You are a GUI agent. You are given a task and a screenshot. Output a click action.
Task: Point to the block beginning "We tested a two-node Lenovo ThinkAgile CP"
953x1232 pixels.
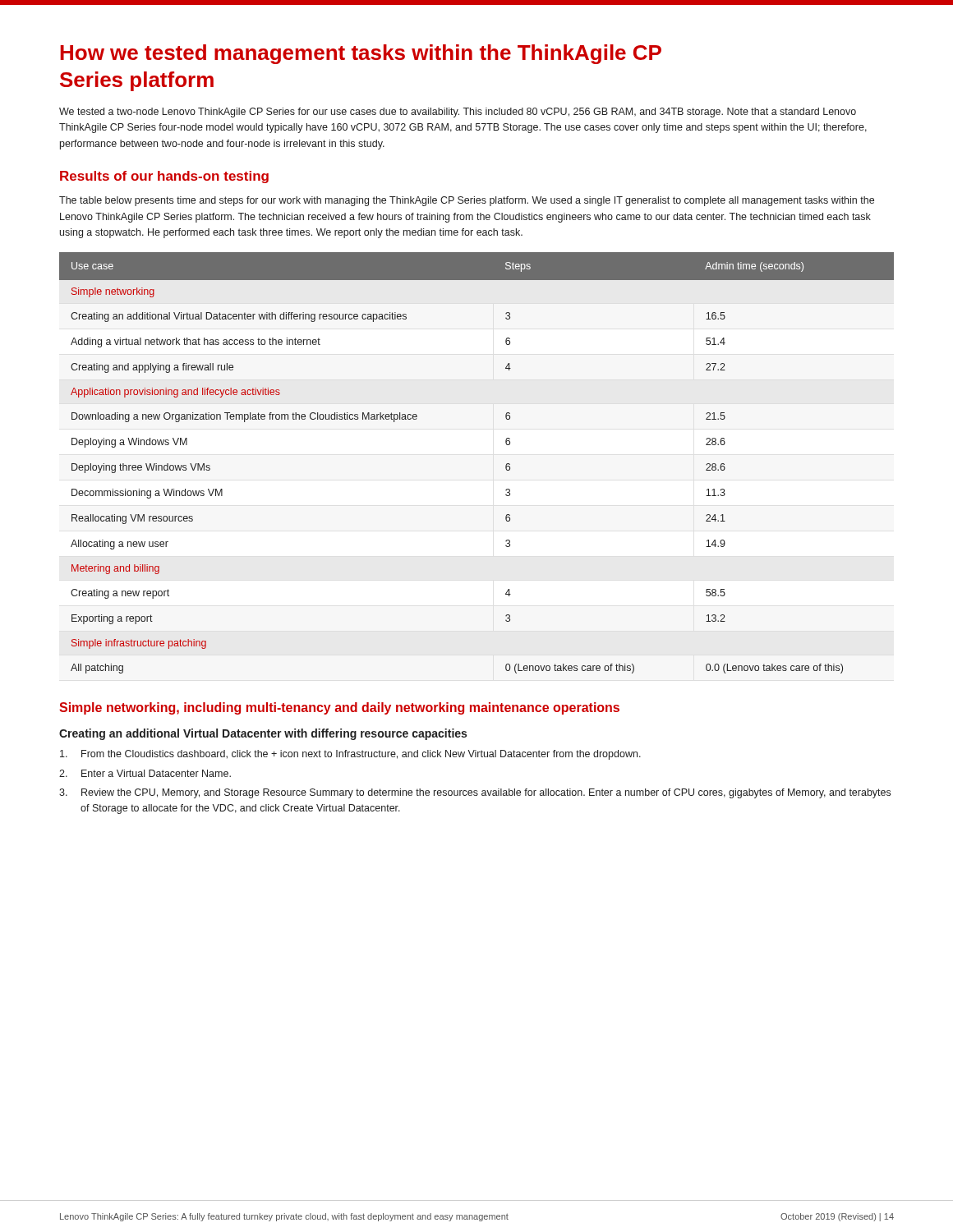tap(463, 128)
